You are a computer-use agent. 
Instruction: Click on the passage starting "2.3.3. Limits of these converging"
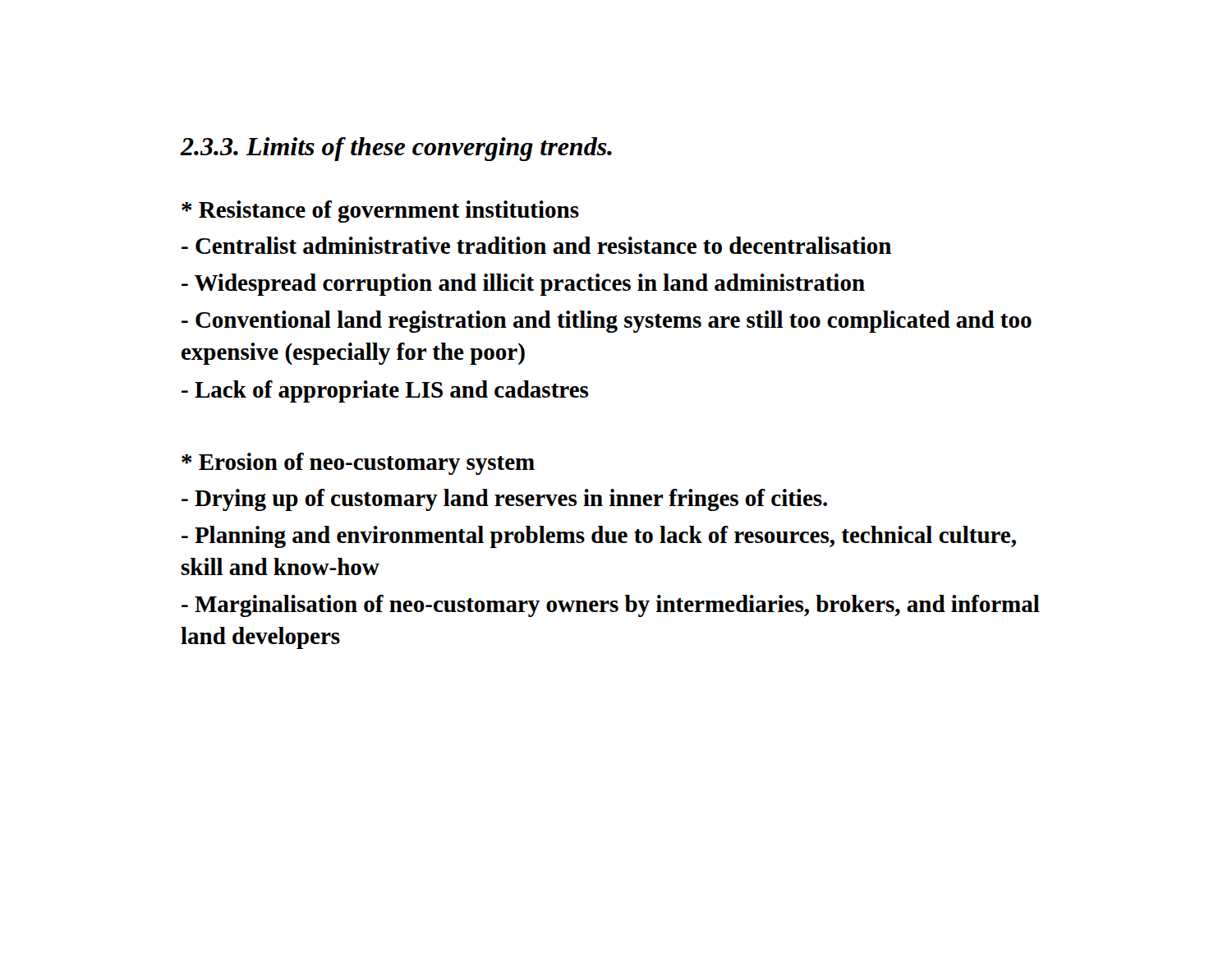pyautogui.click(x=397, y=146)
